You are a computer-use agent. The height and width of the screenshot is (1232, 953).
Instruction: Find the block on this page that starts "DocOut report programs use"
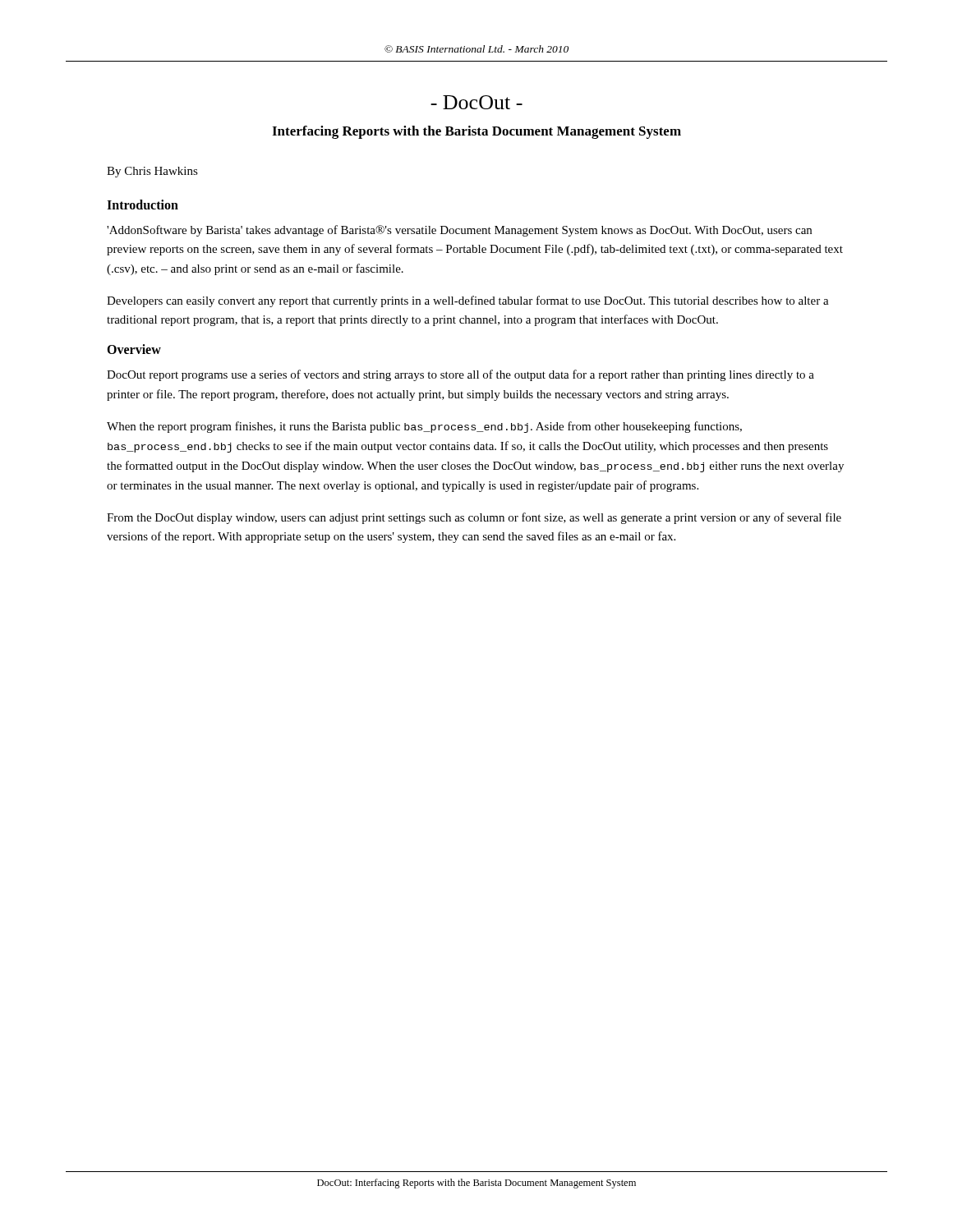(x=476, y=385)
